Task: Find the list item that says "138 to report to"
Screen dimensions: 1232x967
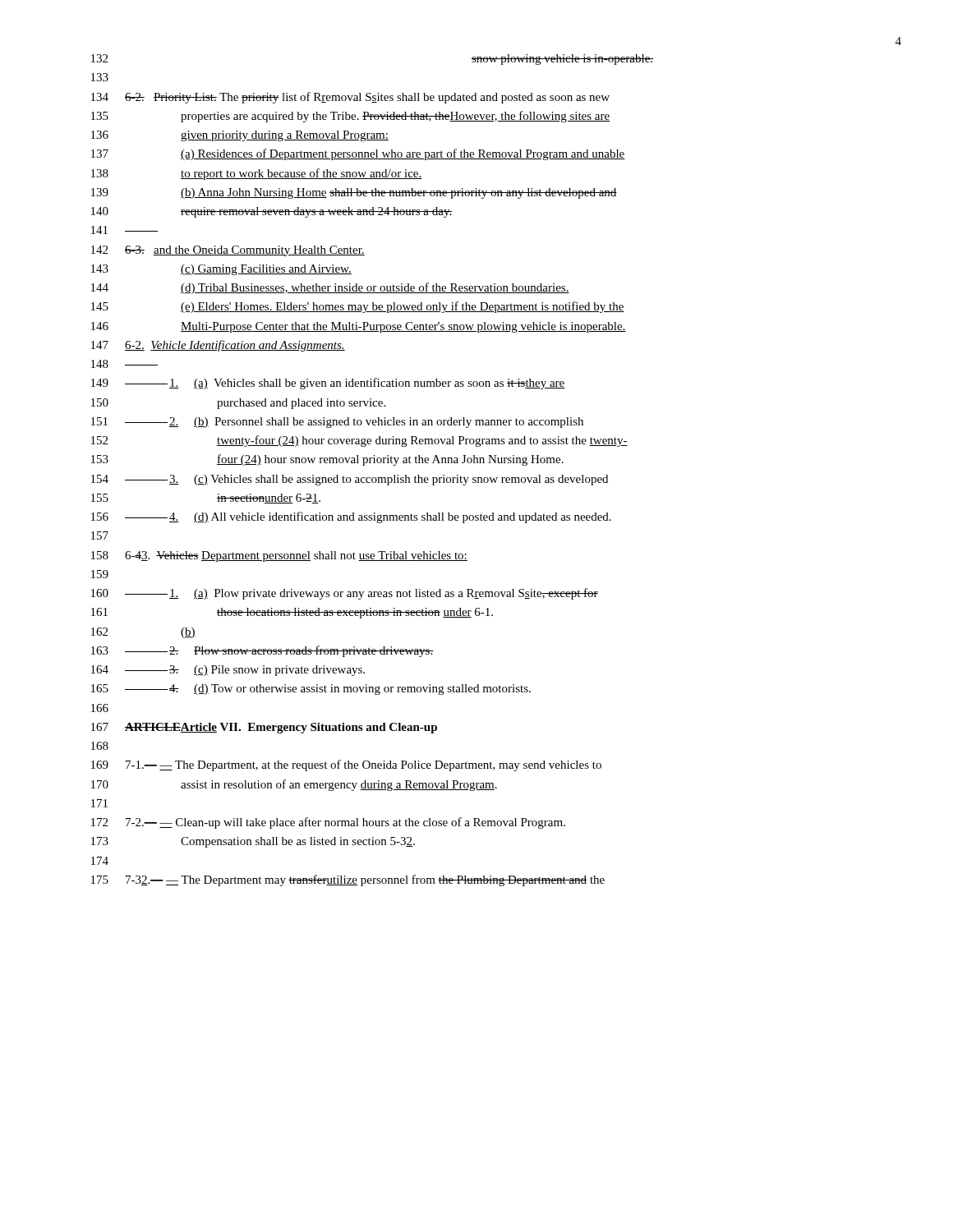Action: click(x=257, y=174)
